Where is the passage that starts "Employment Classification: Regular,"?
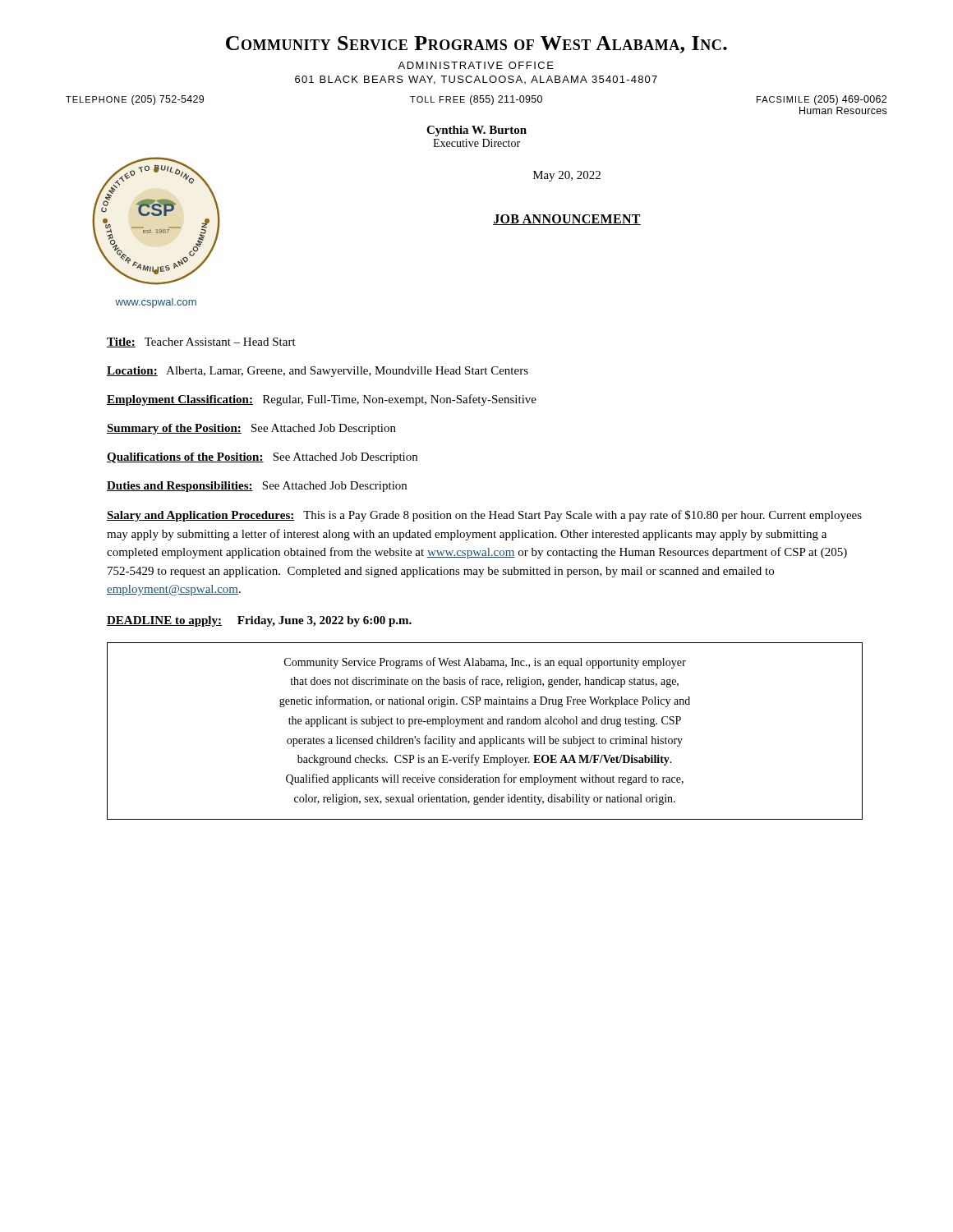This screenshot has width=953, height=1232. tap(322, 399)
